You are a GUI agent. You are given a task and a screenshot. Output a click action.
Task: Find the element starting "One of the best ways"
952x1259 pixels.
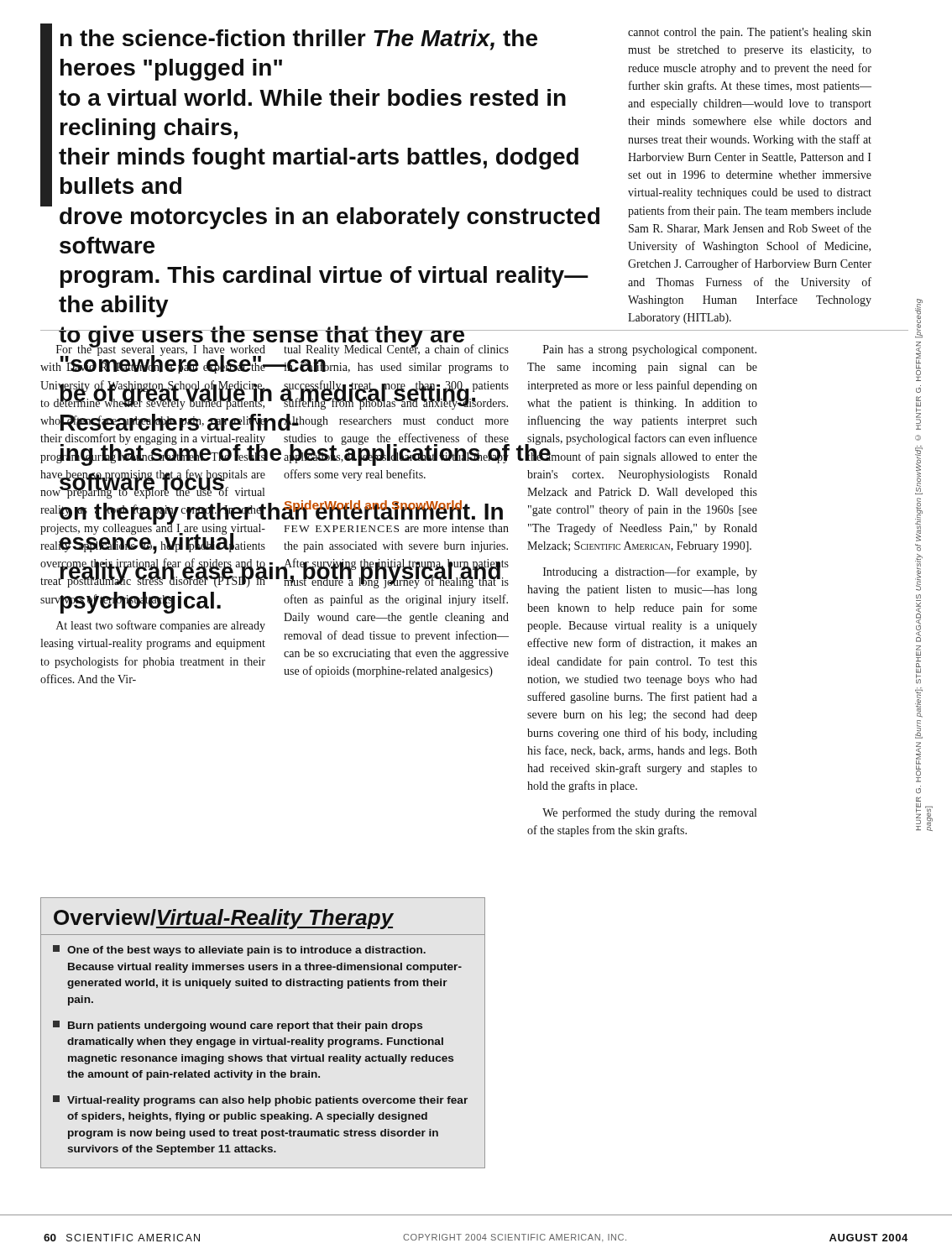(x=263, y=975)
